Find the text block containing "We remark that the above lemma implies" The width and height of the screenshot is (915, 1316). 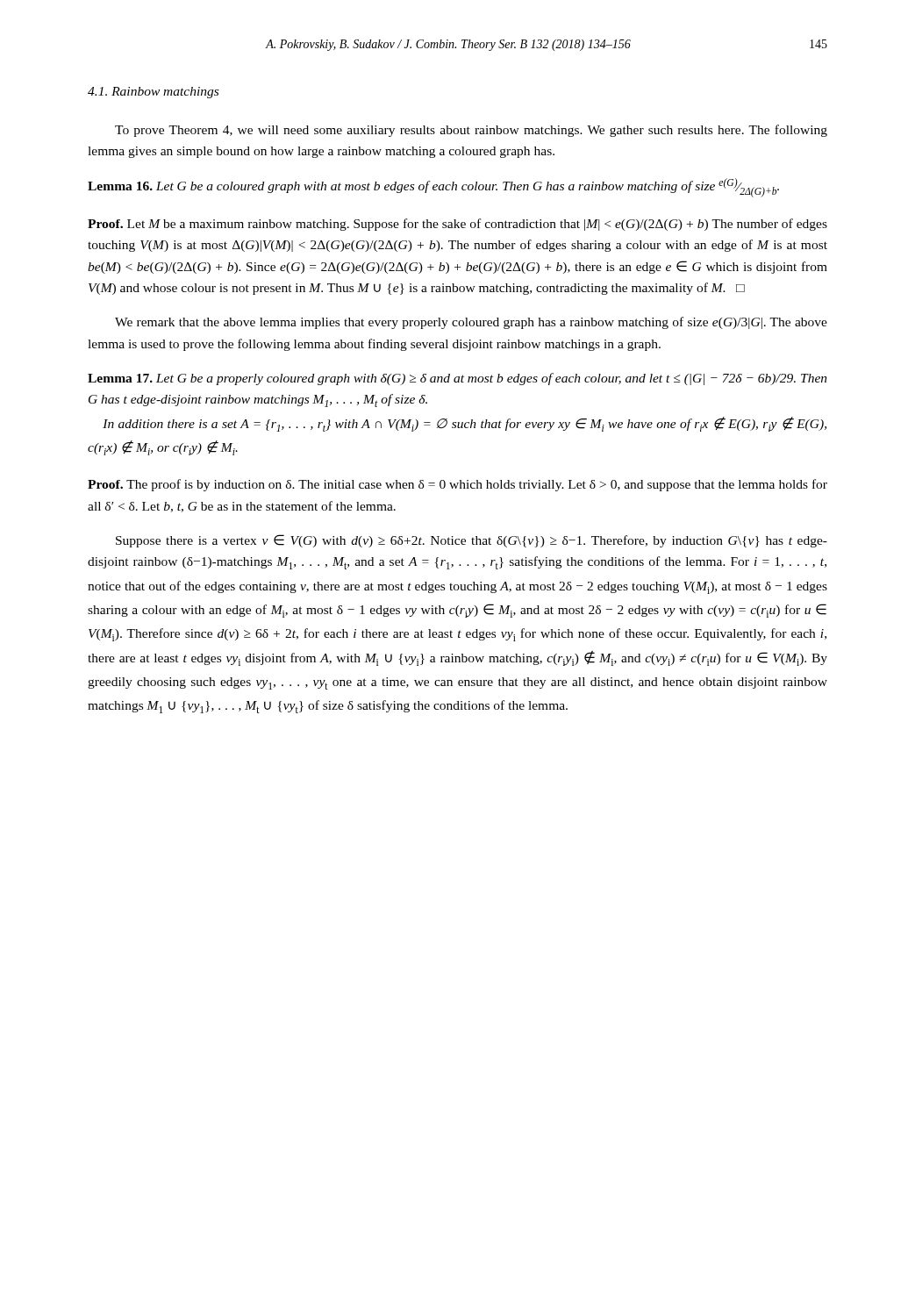458,332
